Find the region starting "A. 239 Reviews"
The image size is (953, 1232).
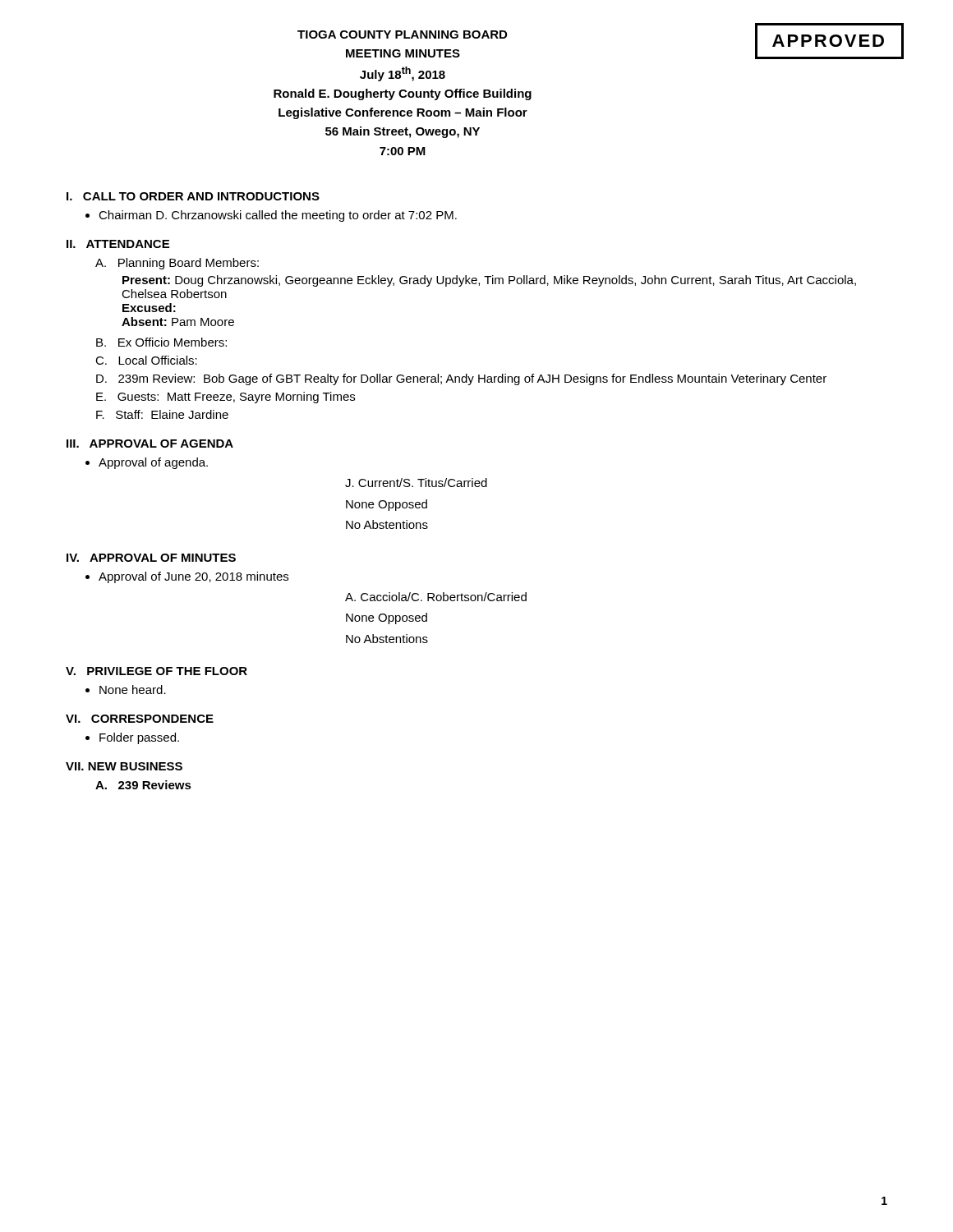point(143,785)
